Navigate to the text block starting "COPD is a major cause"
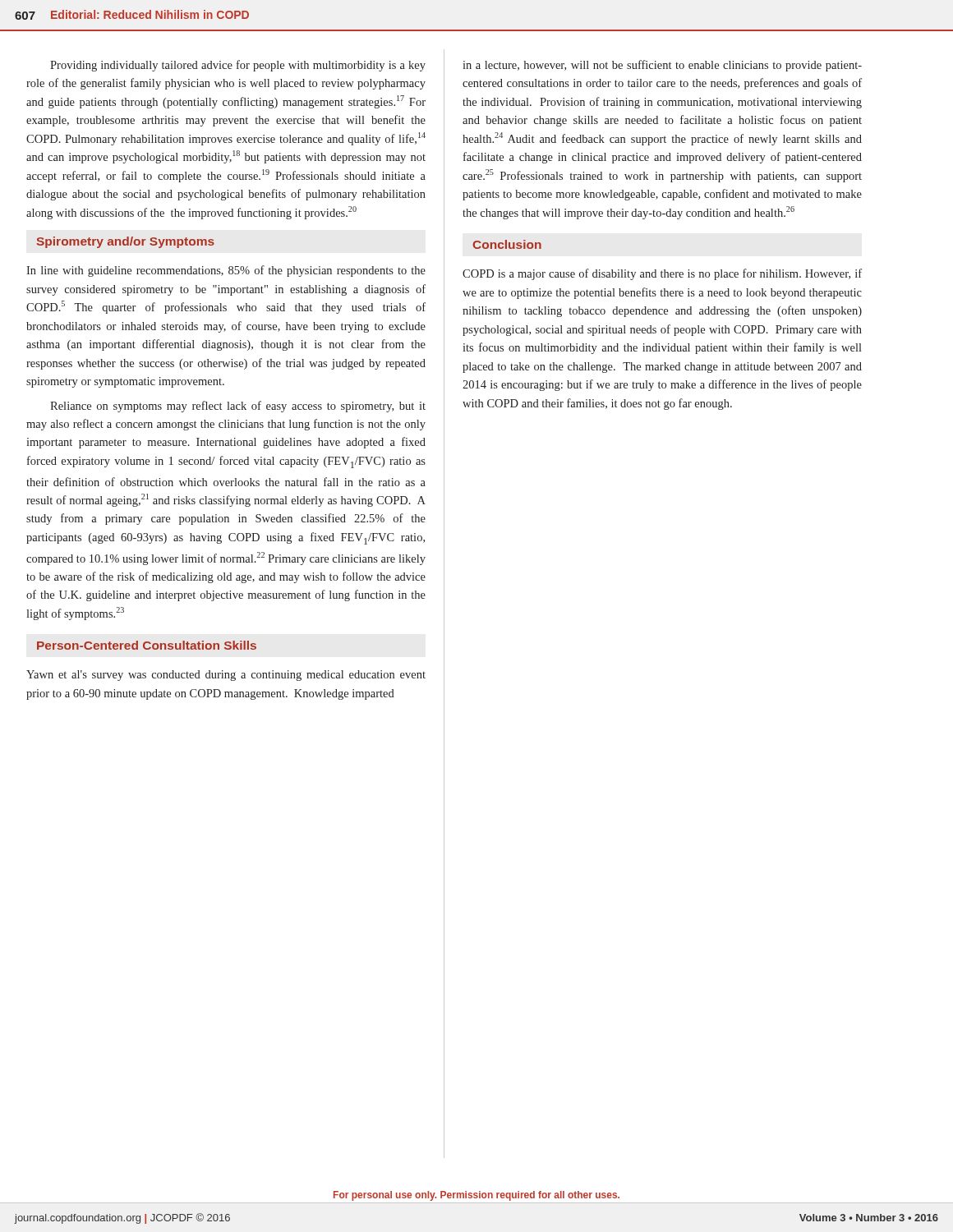Viewport: 953px width, 1232px height. (x=662, y=338)
